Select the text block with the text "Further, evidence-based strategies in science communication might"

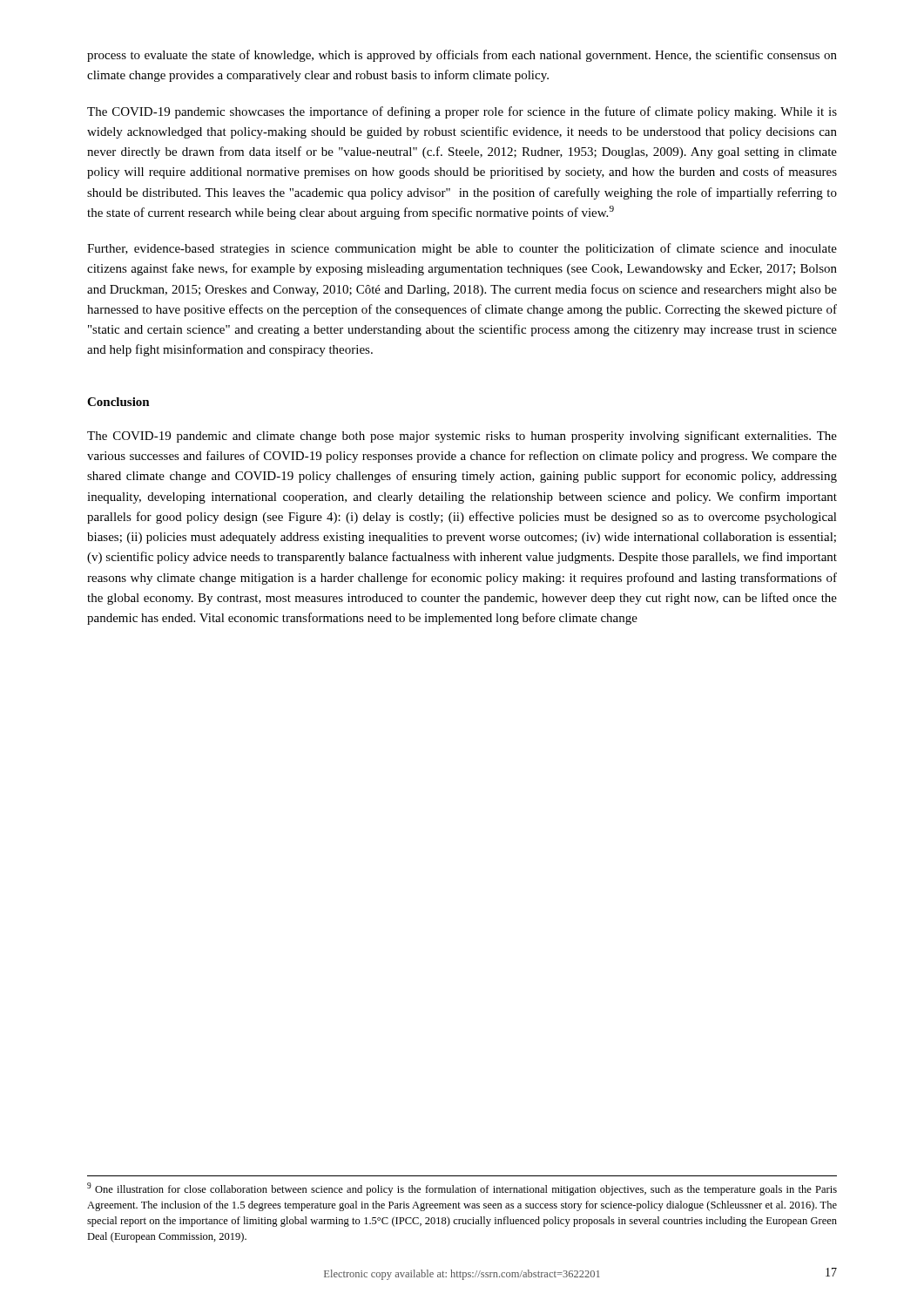point(462,299)
